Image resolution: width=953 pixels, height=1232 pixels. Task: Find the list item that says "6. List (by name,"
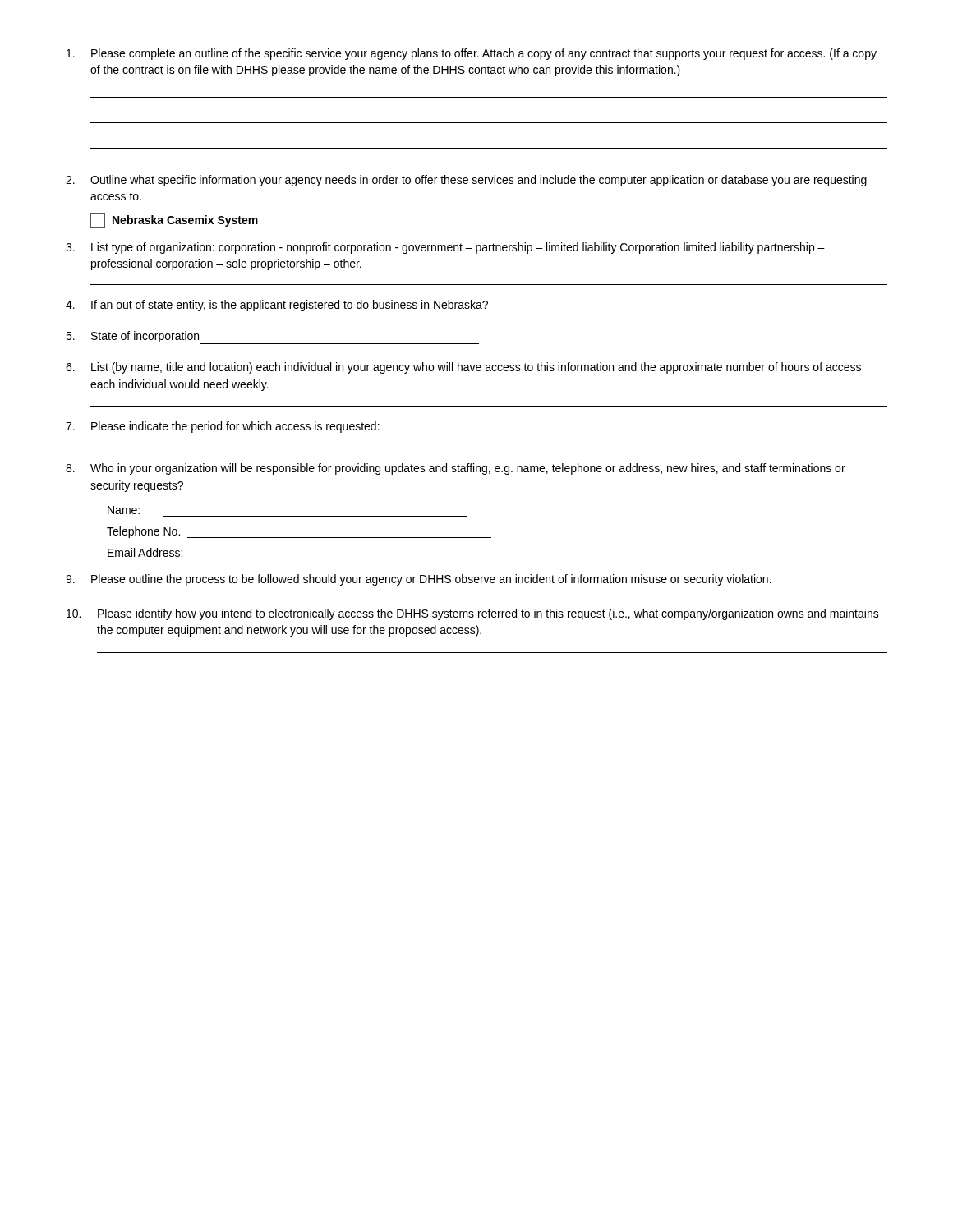coord(476,376)
